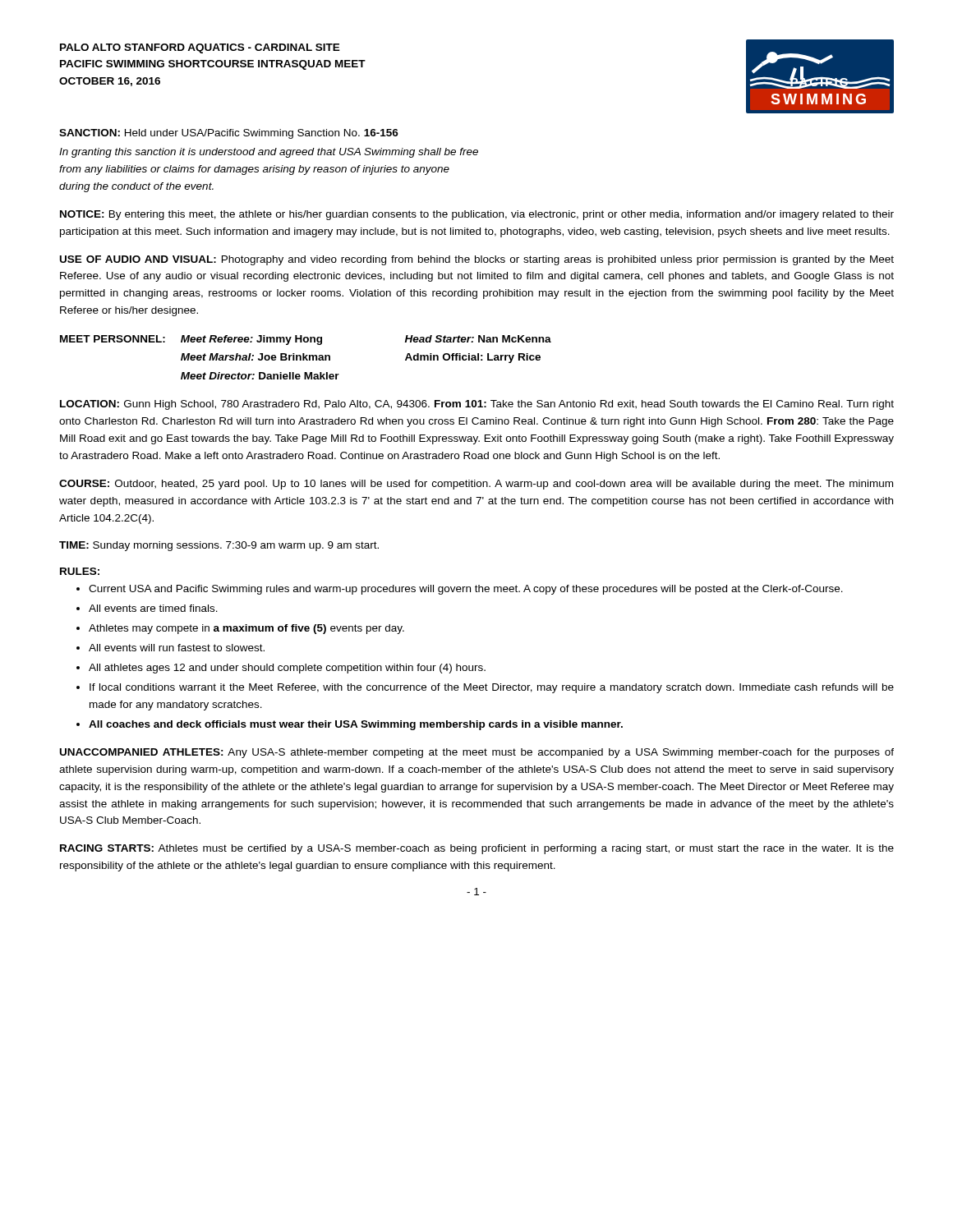The height and width of the screenshot is (1232, 953).
Task: Click the passage that begins "USE OF AUDIO"
Action: [x=476, y=285]
